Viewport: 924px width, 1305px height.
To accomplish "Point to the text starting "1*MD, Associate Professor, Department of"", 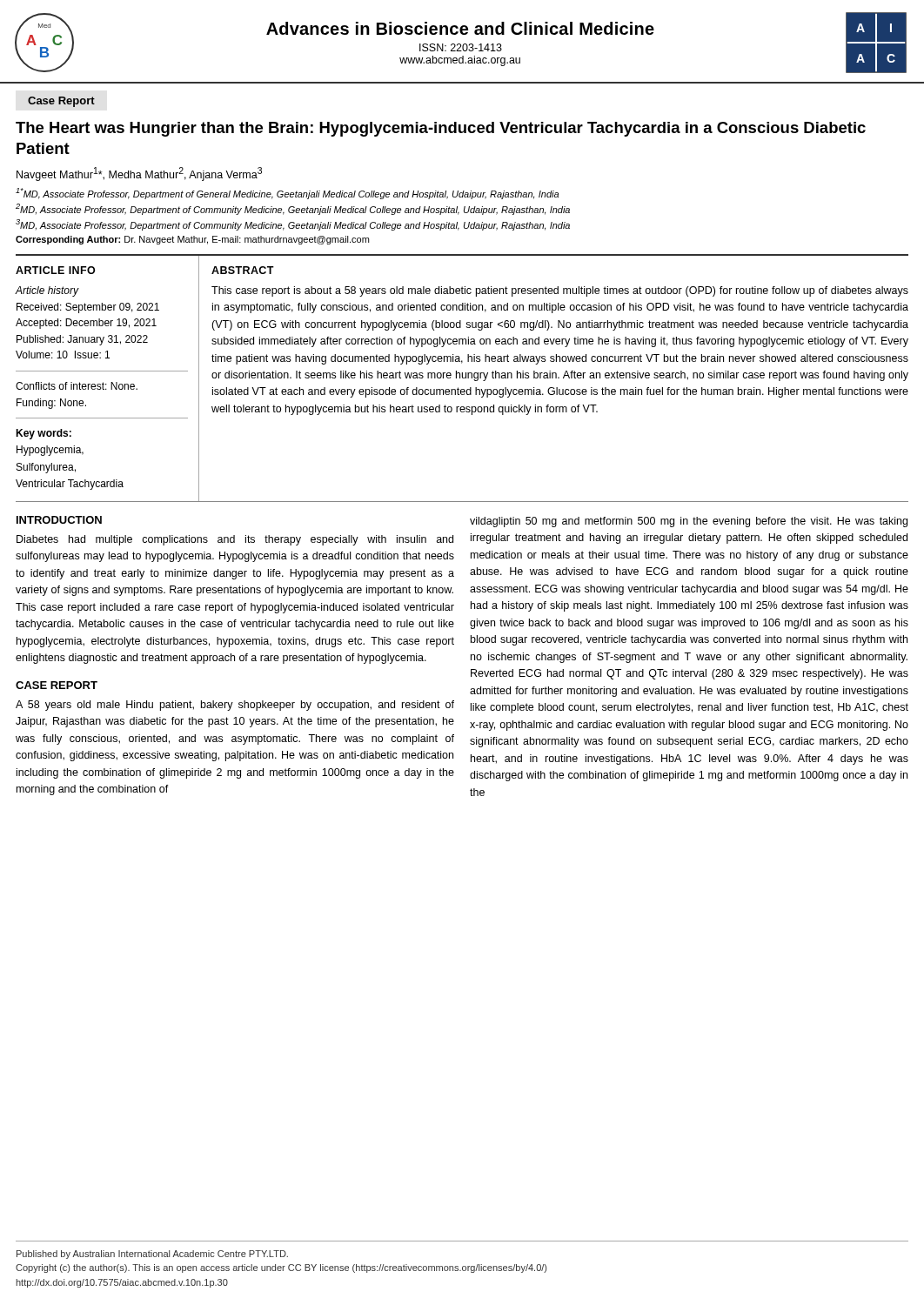I will pos(293,215).
